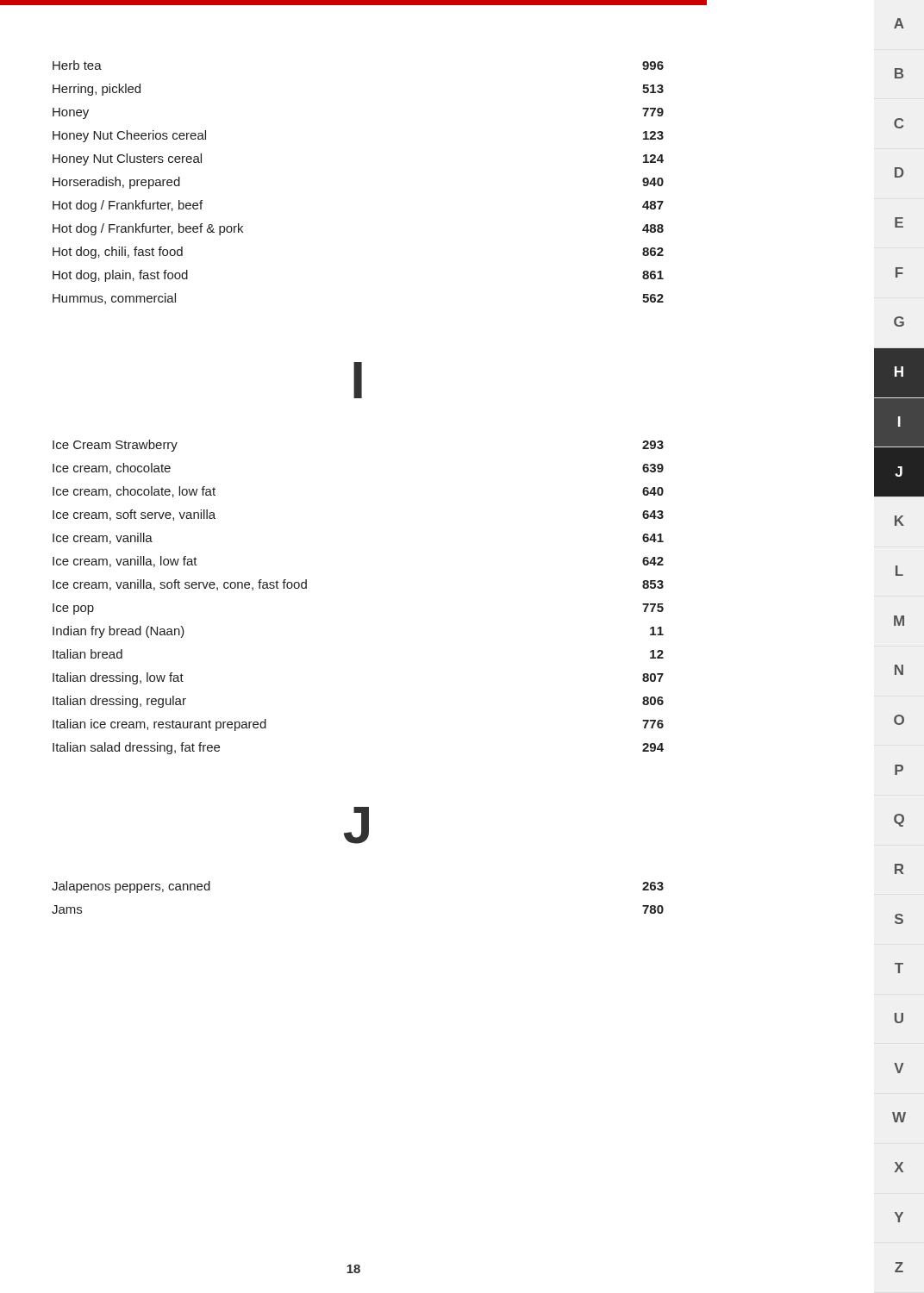Viewport: 924px width, 1293px height.
Task: Click on the region starting "Hot dog, chili, fast food"
Action: click(x=119, y=252)
